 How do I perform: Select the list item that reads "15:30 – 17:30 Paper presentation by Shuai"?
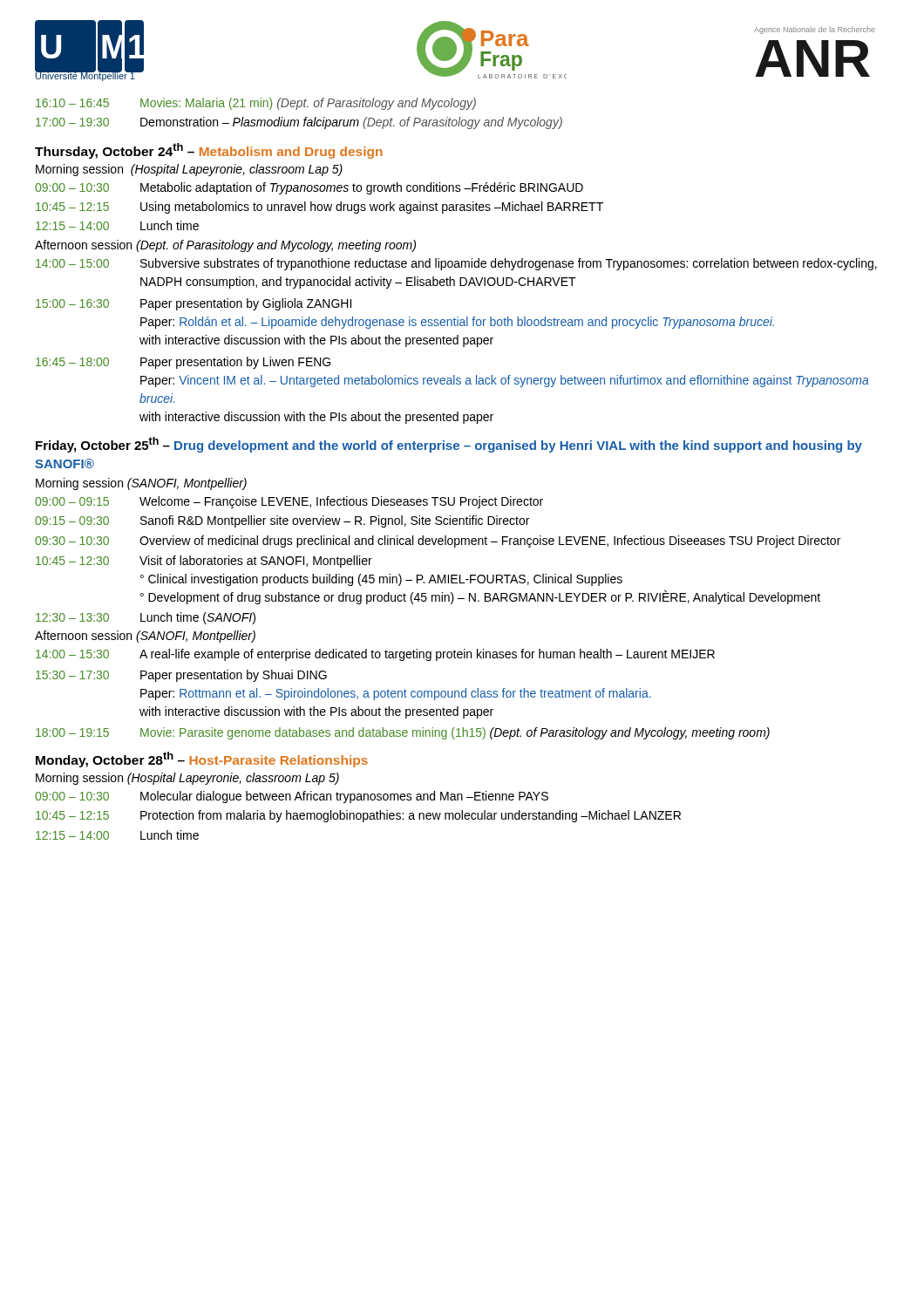pyautogui.click(x=343, y=694)
